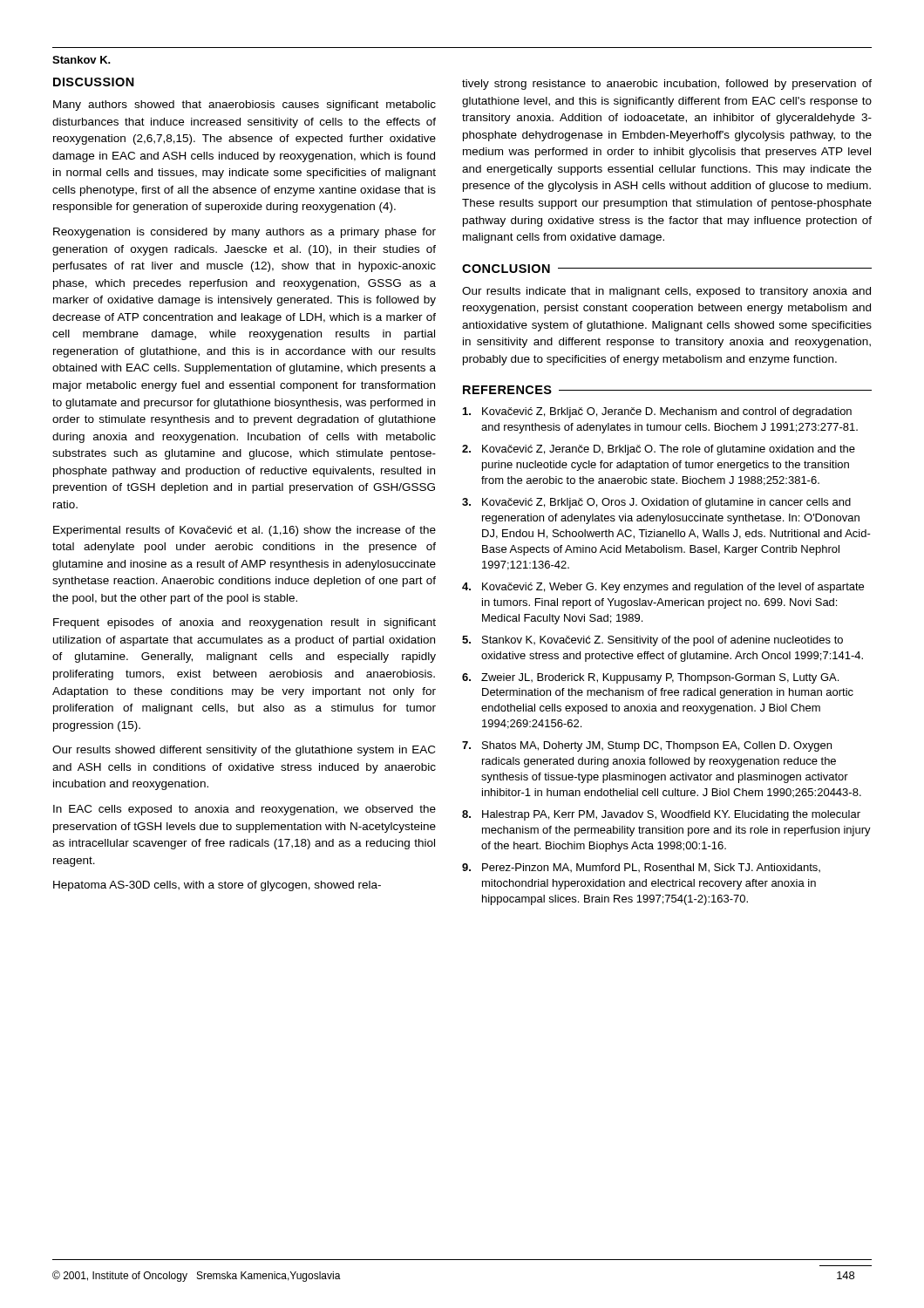Find the text block that reads "Reoxygenation is considered by many authors as"
The width and height of the screenshot is (924, 1308).
coord(244,368)
